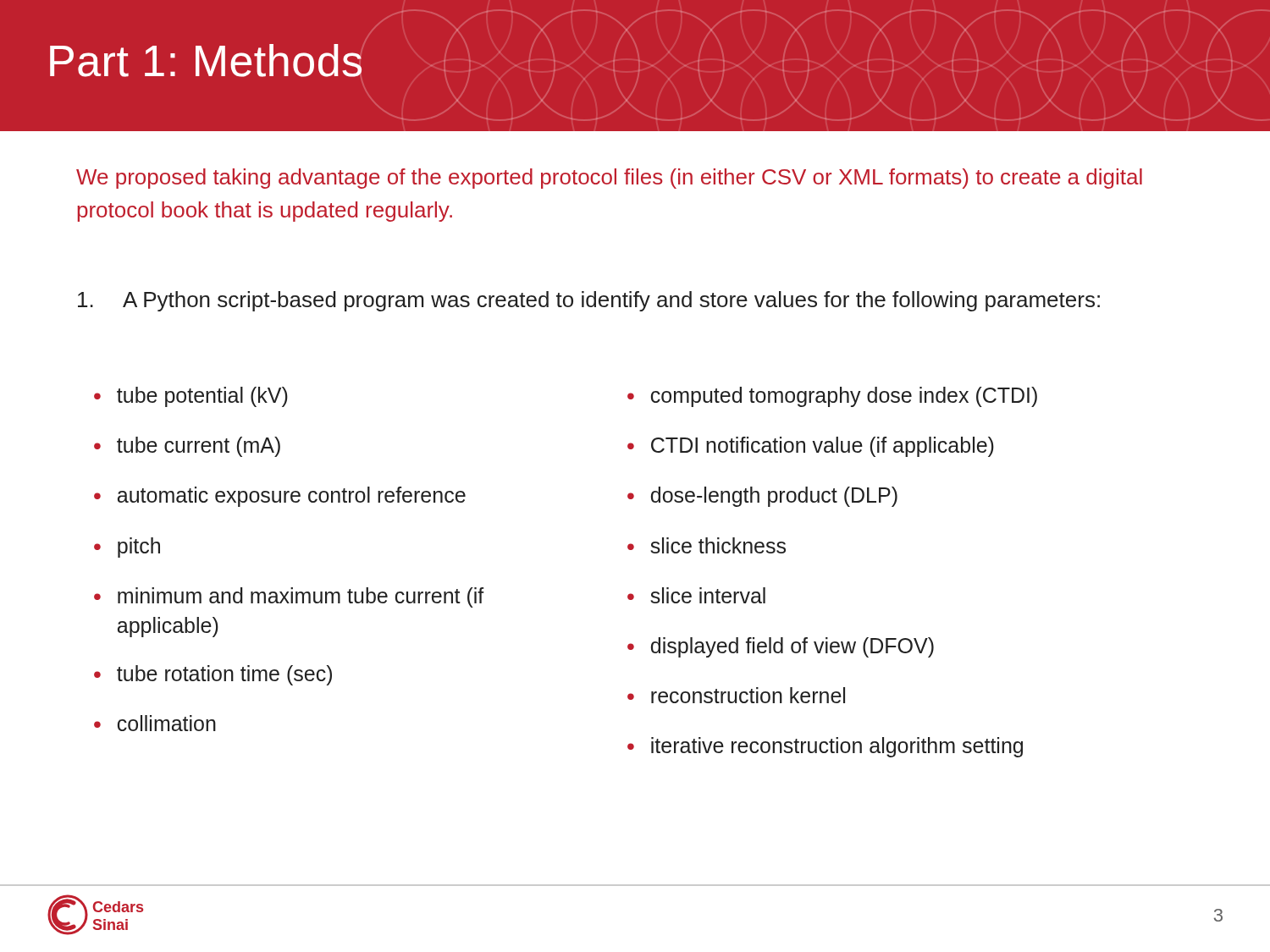Click the passage that begins "• minimum and maximum tube current (if"

point(330,611)
